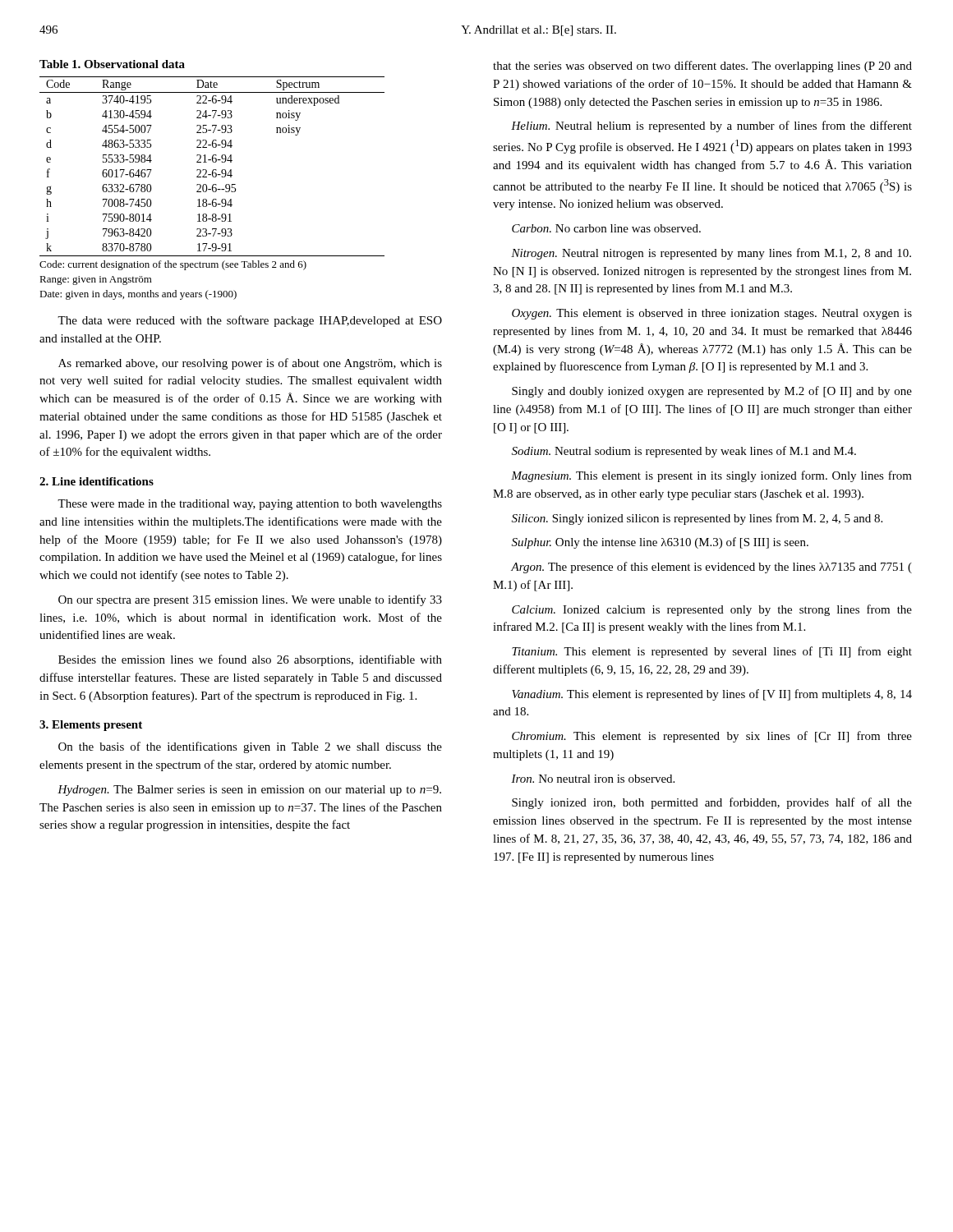Viewport: 953px width, 1232px height.
Task: Select the text block containing "These were made"
Action: [241, 539]
